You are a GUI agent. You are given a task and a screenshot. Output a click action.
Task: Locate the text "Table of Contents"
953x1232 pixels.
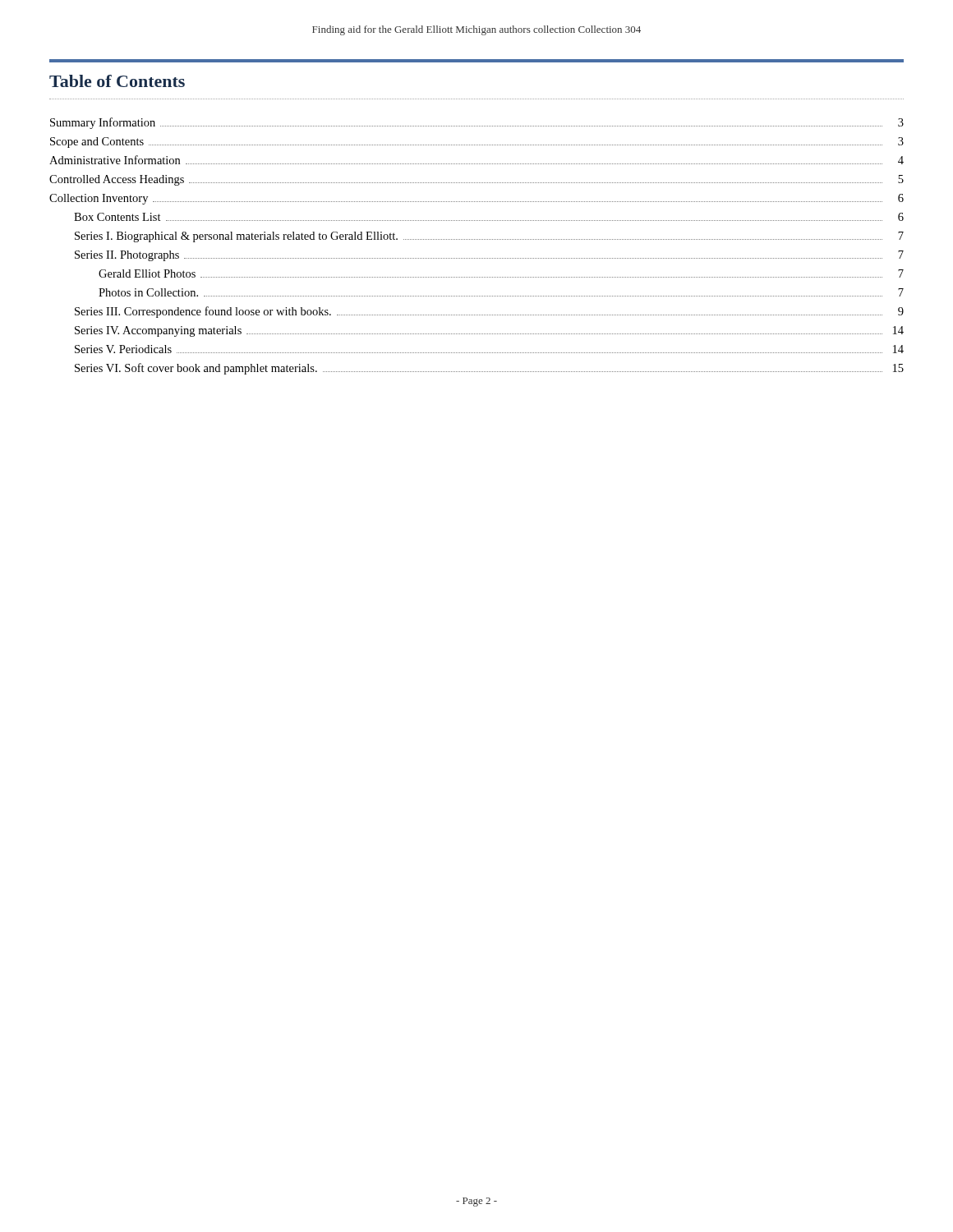click(117, 81)
